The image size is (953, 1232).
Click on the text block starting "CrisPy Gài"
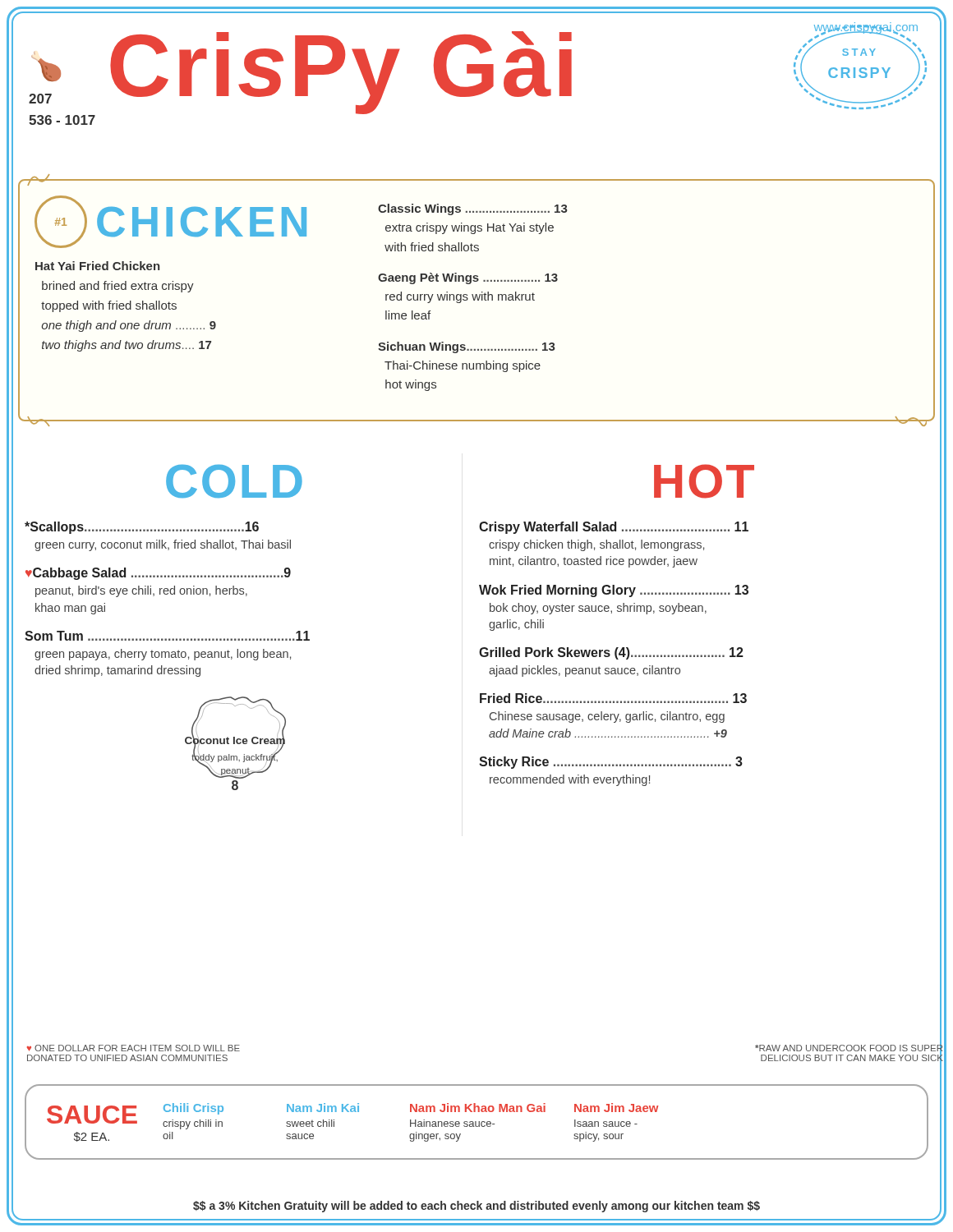tap(344, 66)
